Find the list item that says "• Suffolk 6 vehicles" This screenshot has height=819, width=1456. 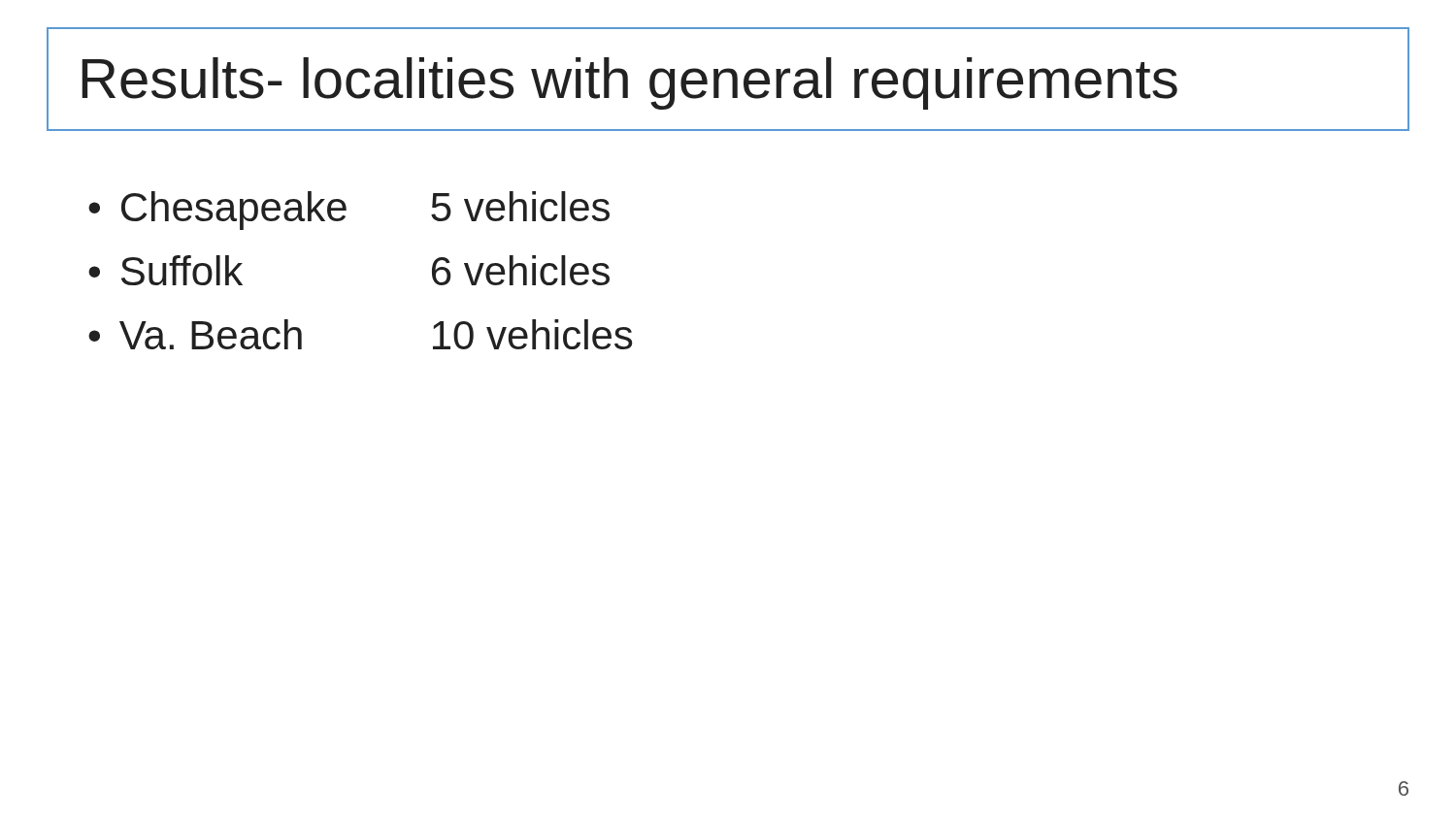tap(163, 270)
